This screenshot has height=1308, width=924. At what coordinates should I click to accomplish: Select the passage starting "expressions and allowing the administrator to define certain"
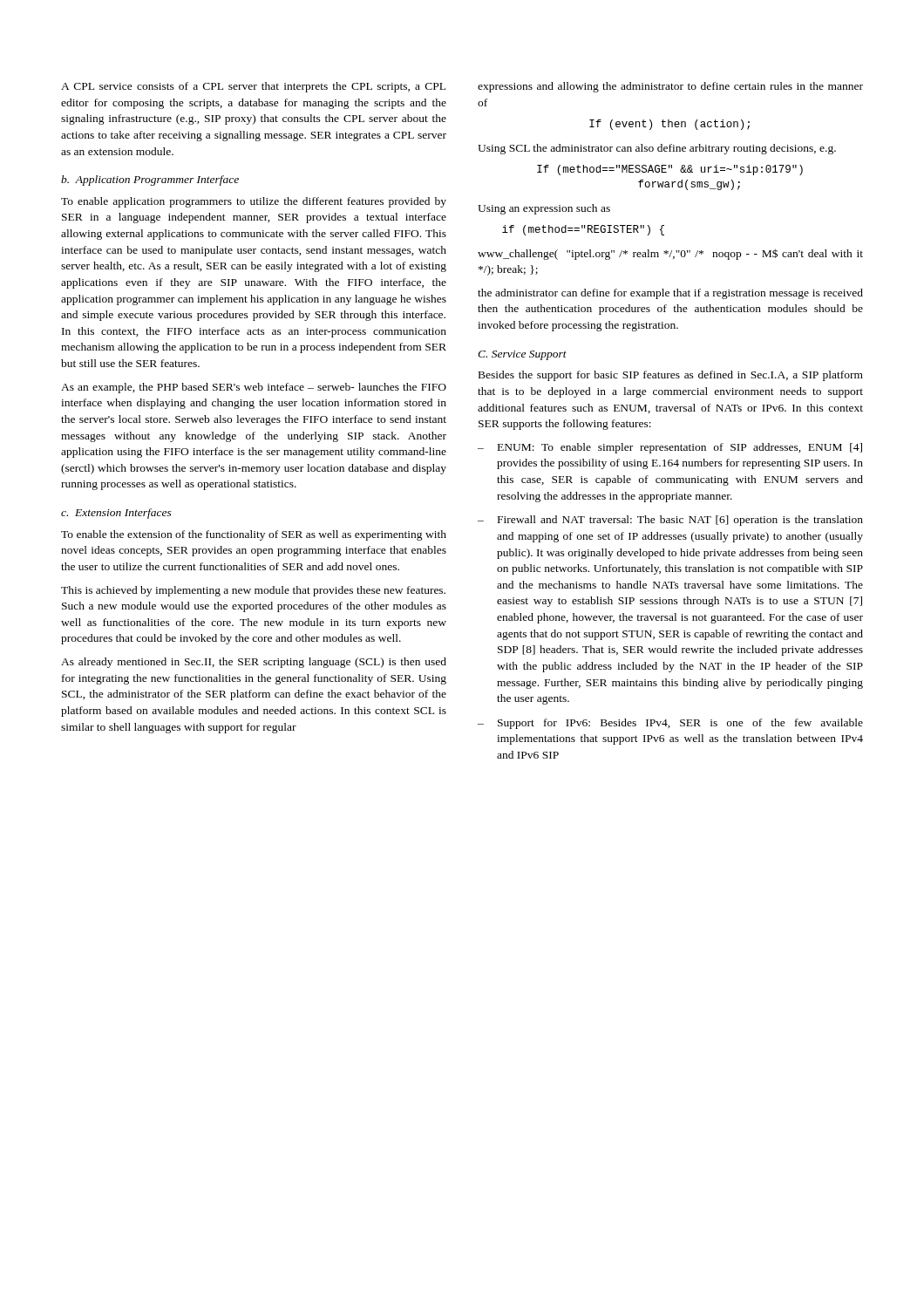coord(670,94)
